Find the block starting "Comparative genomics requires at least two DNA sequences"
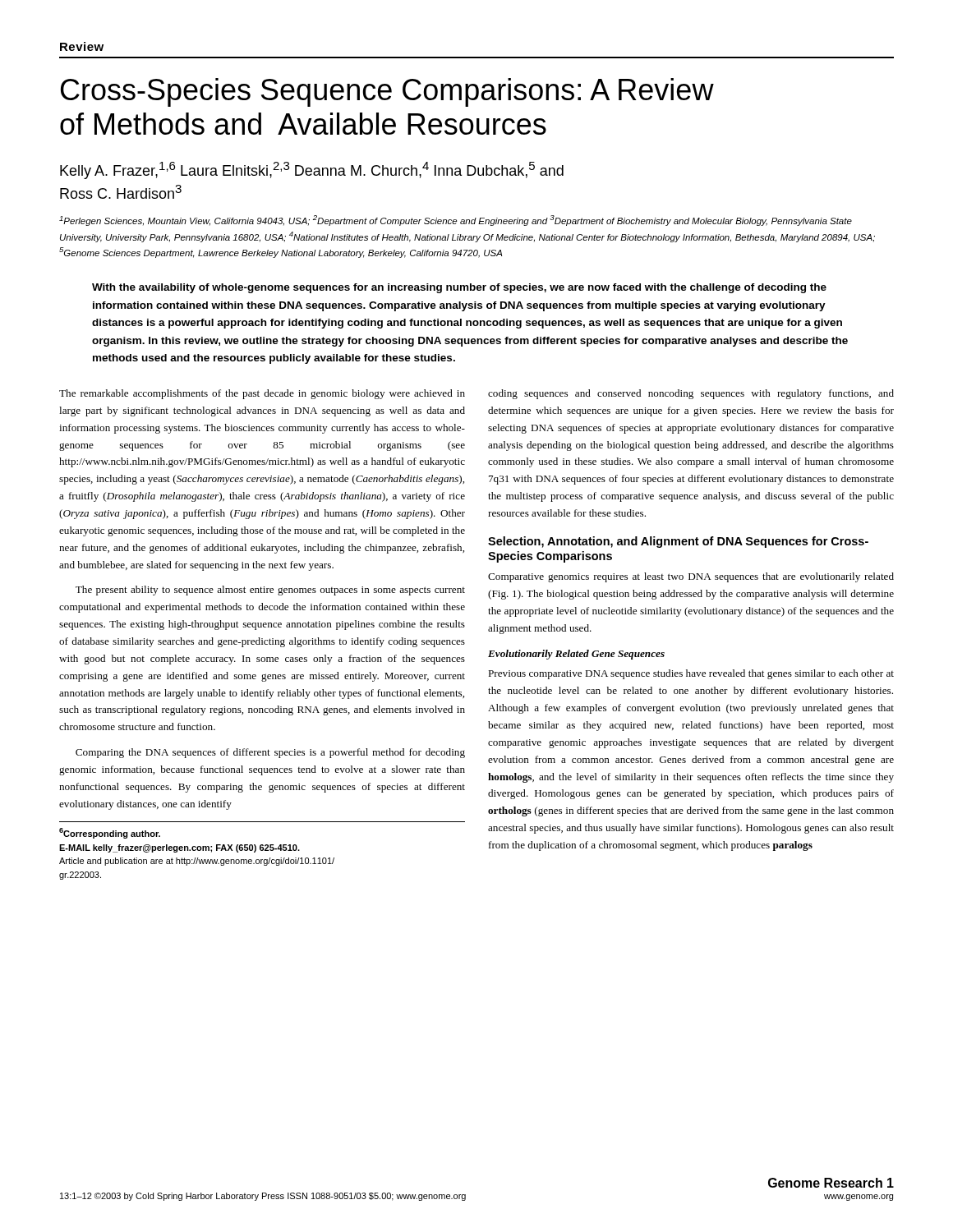This screenshot has width=953, height=1232. tap(691, 603)
